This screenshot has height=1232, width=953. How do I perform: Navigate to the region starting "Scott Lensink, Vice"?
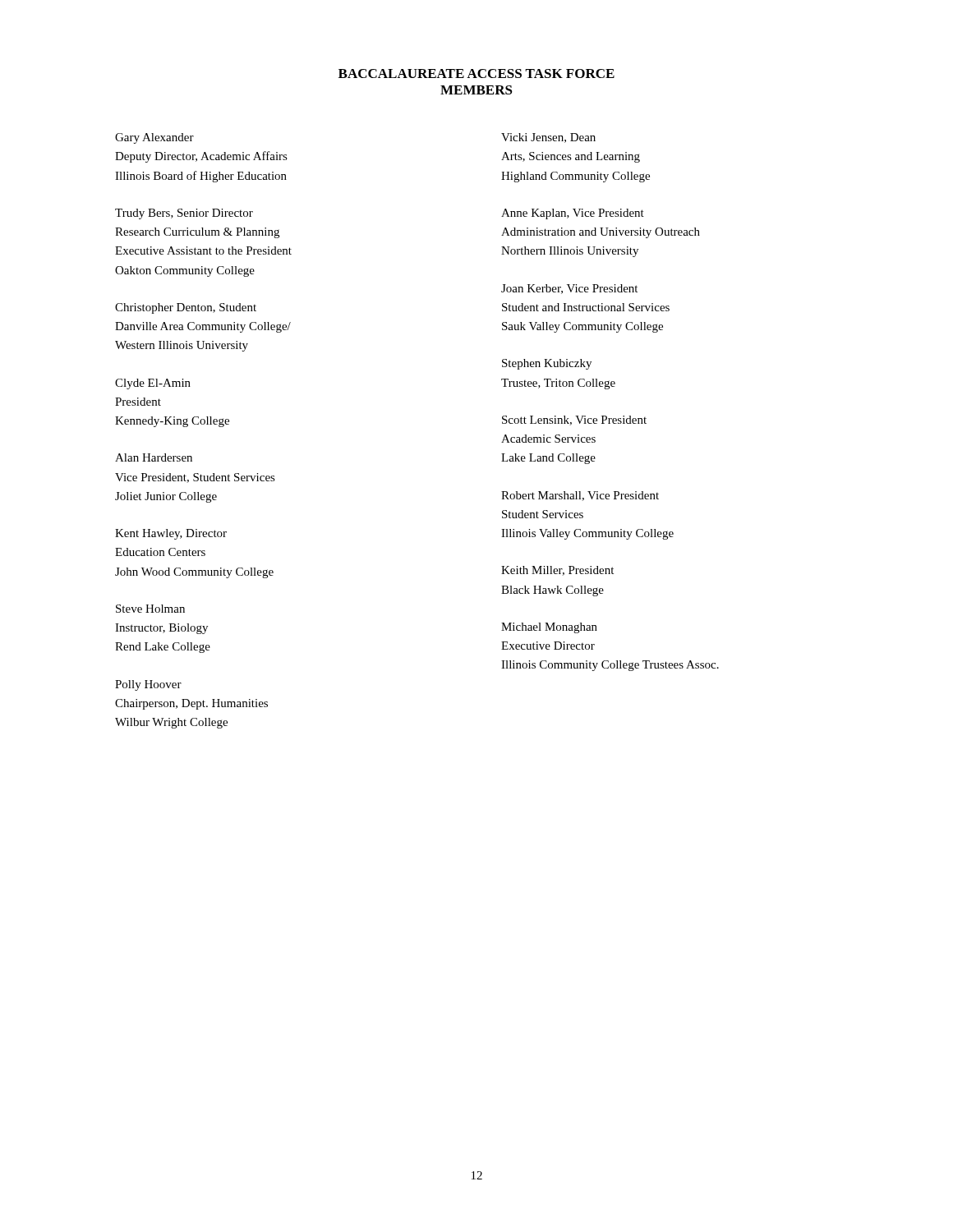click(574, 421)
